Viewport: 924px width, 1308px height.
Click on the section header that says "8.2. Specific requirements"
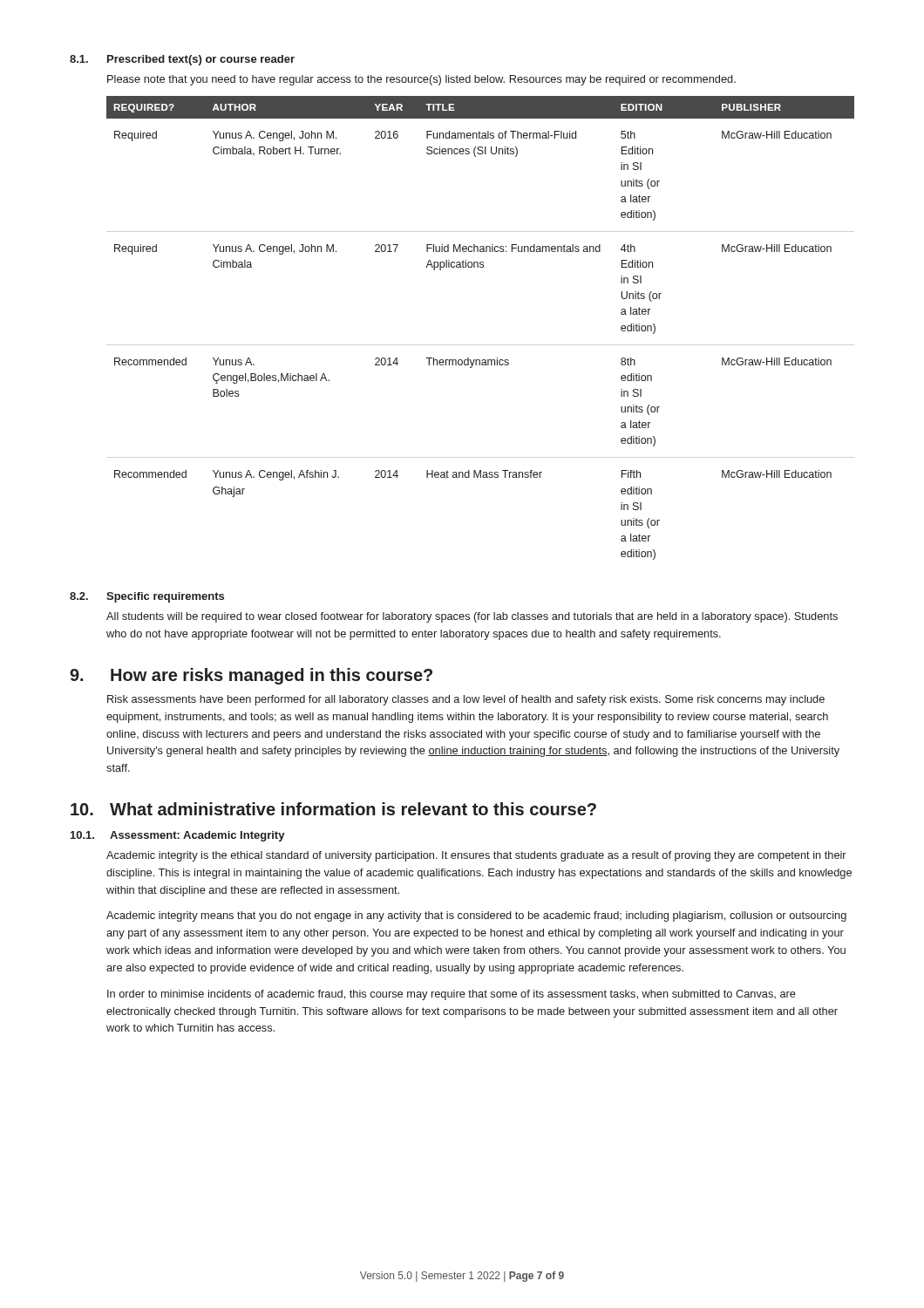pyautogui.click(x=147, y=596)
